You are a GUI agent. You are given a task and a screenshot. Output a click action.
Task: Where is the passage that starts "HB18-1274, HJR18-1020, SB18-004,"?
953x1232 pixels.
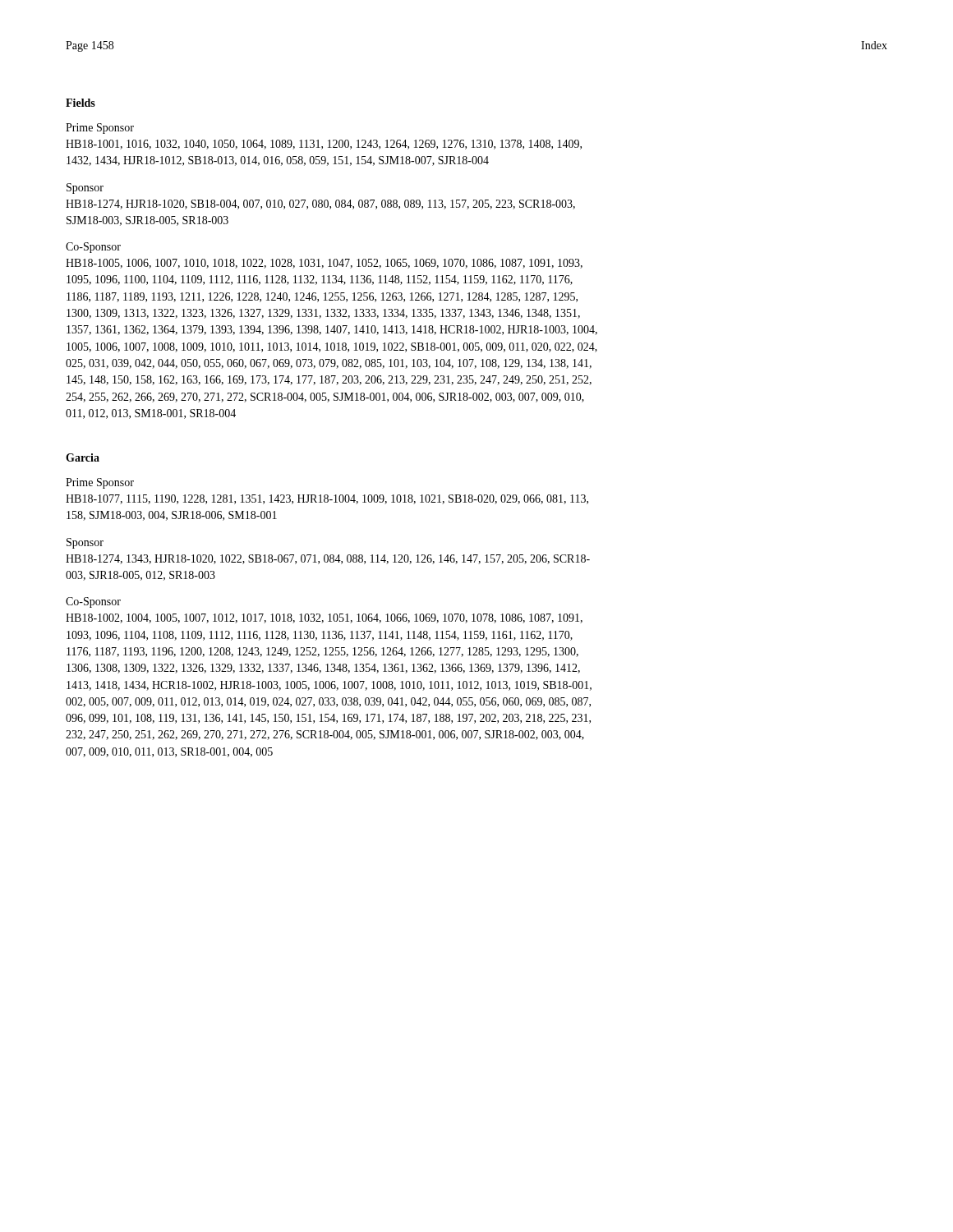point(321,212)
